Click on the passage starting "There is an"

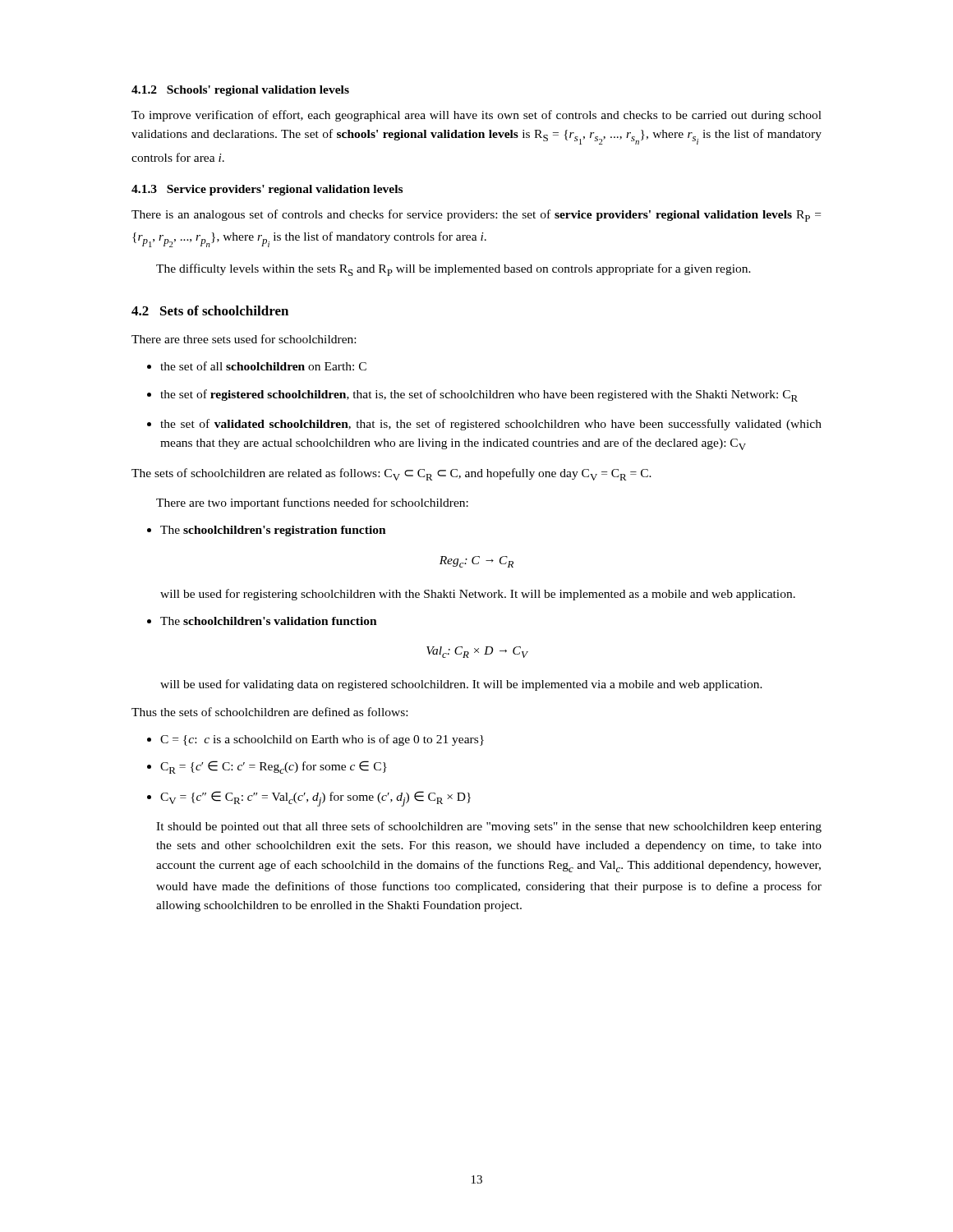476,227
